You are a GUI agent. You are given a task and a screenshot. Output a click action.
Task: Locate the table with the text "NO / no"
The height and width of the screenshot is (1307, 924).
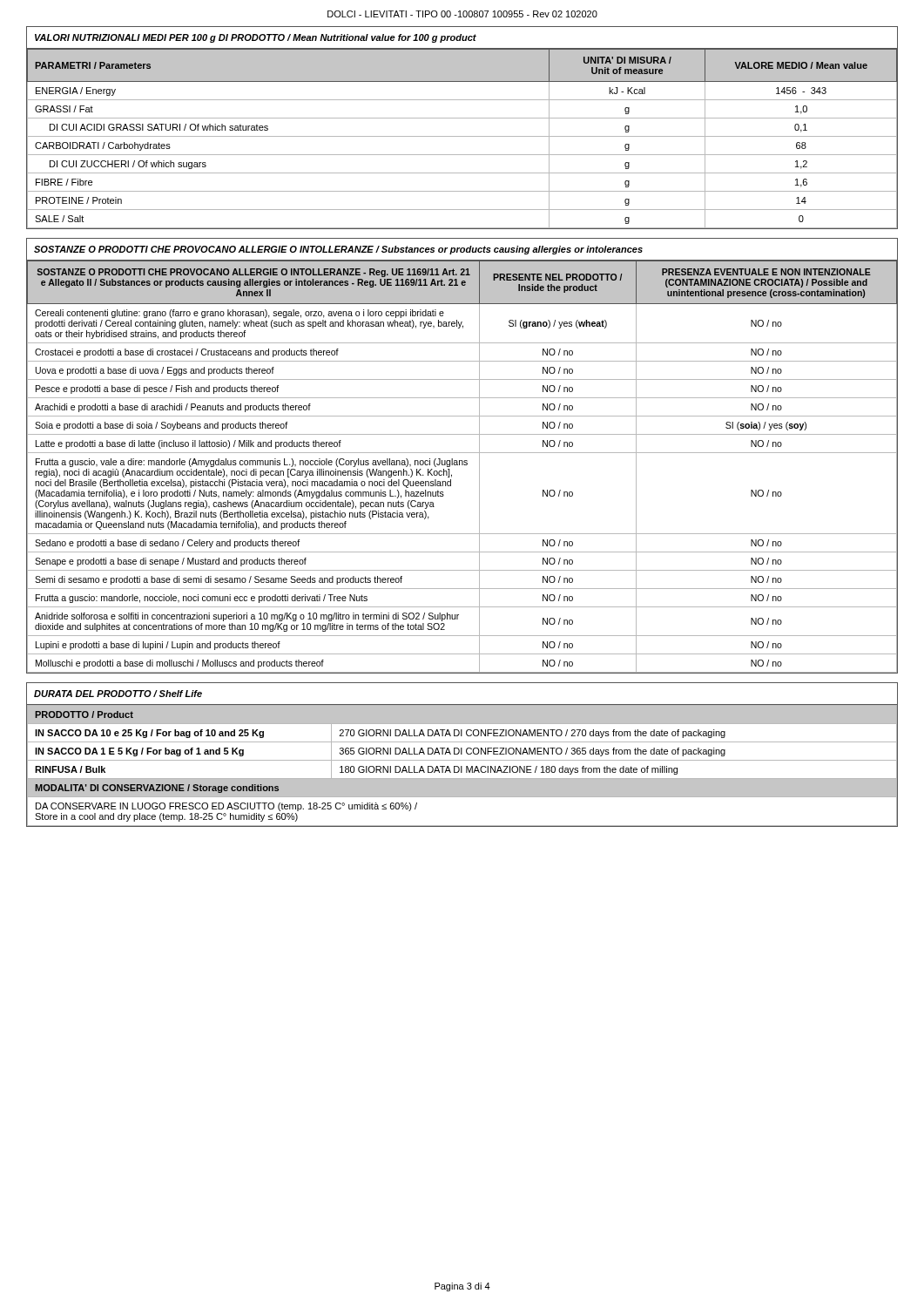pyautogui.click(x=462, y=456)
